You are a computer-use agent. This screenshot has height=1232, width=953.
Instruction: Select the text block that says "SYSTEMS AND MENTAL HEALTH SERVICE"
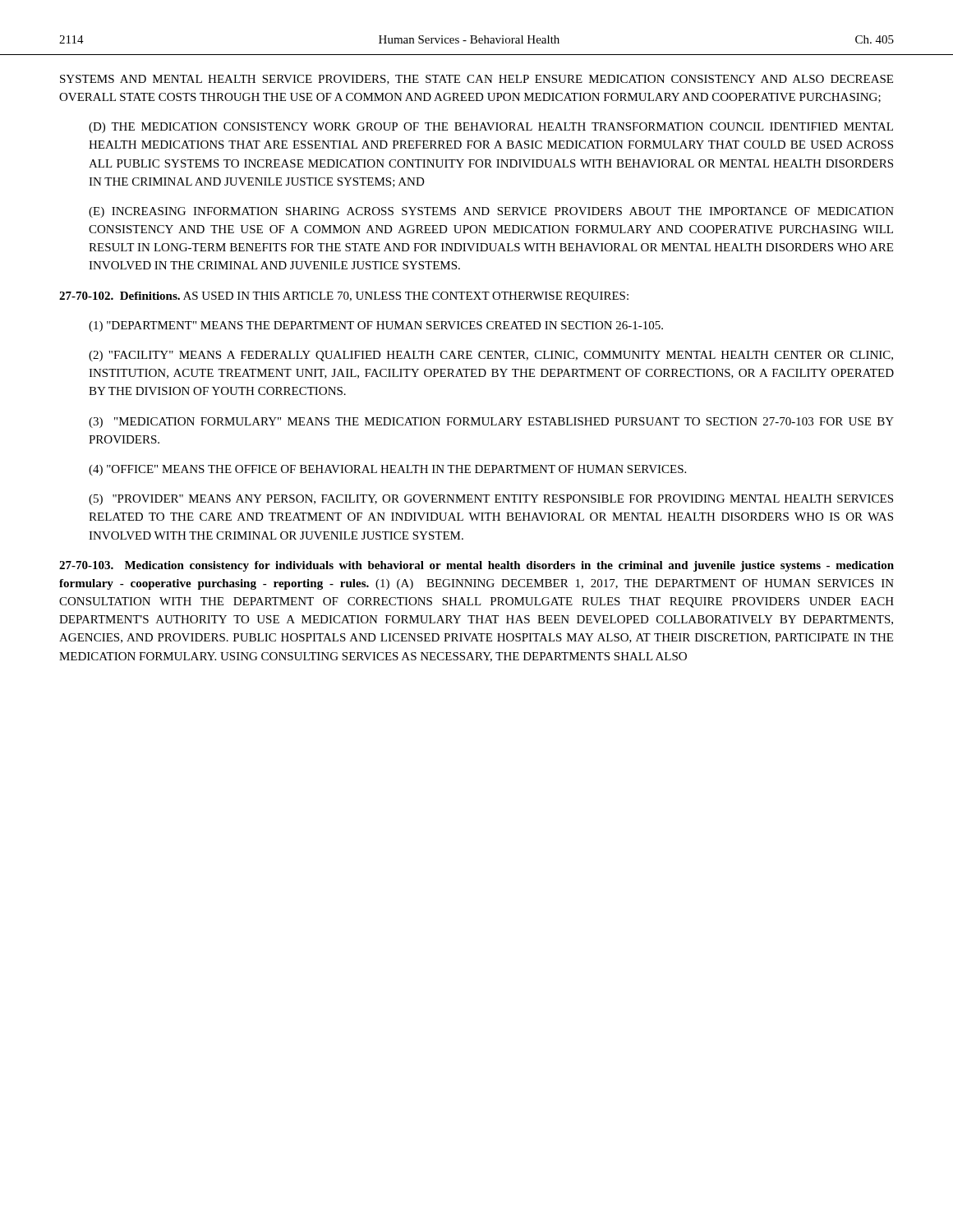476,88
